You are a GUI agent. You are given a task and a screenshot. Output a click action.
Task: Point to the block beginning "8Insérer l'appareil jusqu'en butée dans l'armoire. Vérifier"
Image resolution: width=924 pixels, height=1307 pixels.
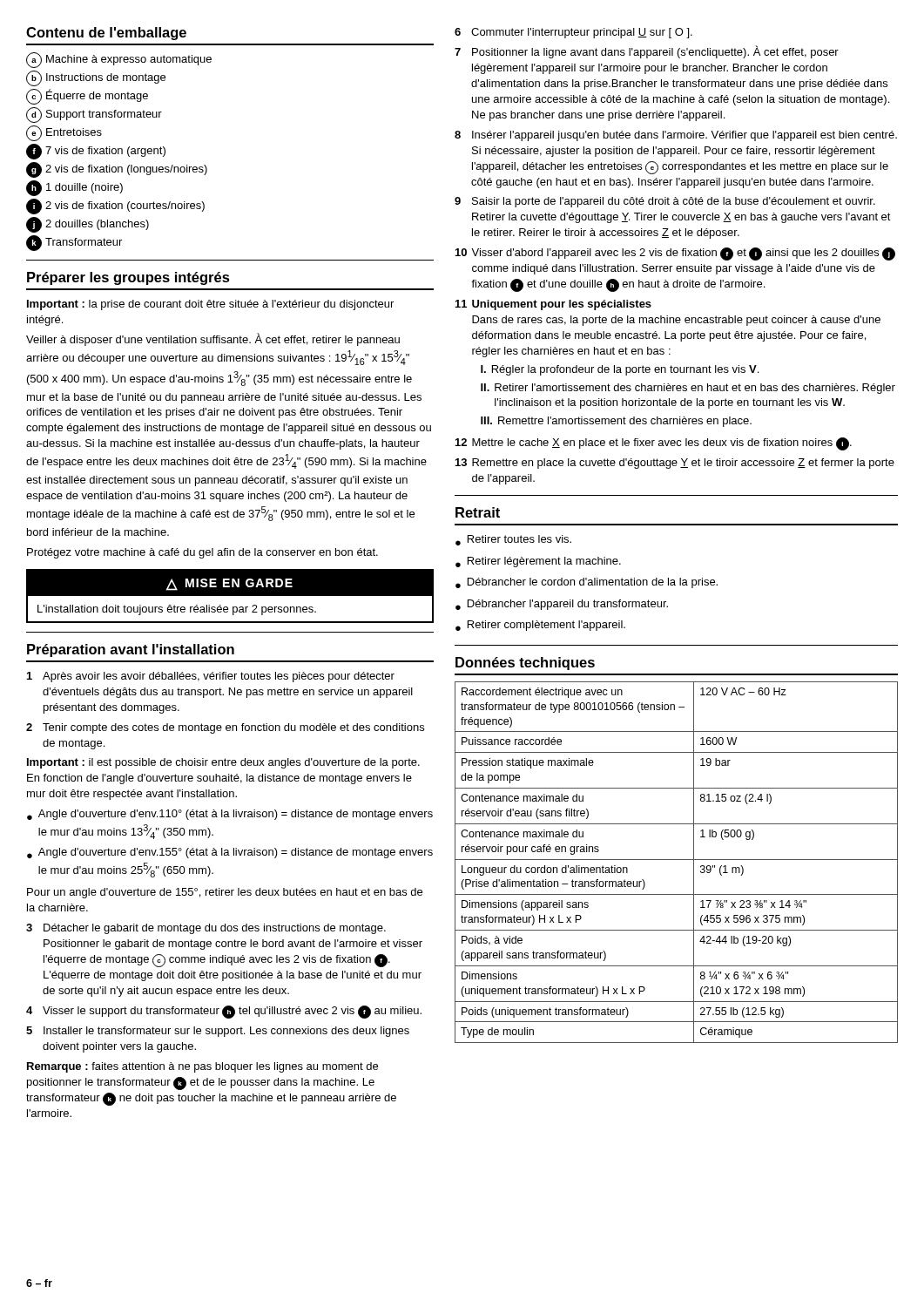click(676, 158)
